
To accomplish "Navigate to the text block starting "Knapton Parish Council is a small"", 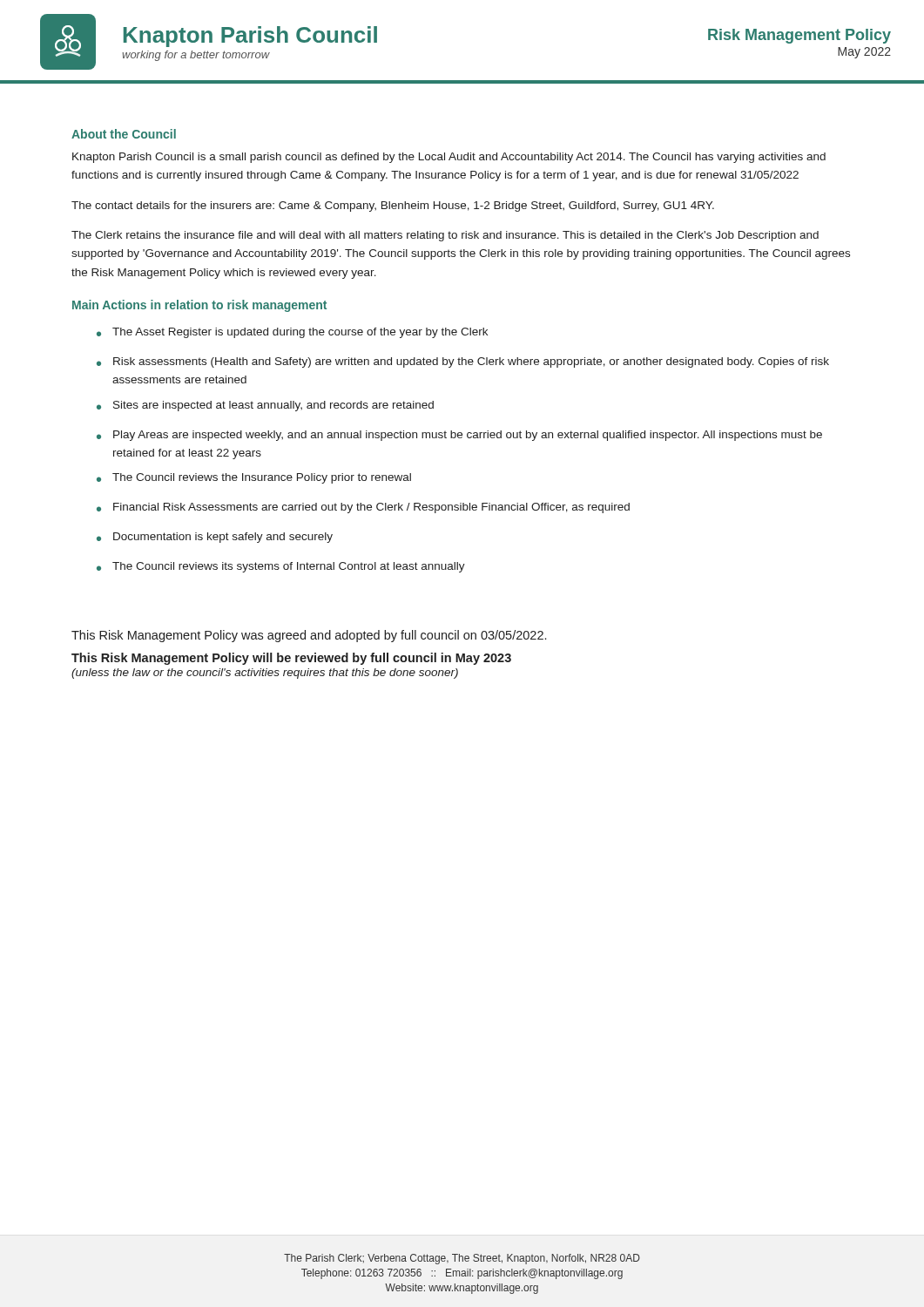I will click(x=449, y=166).
